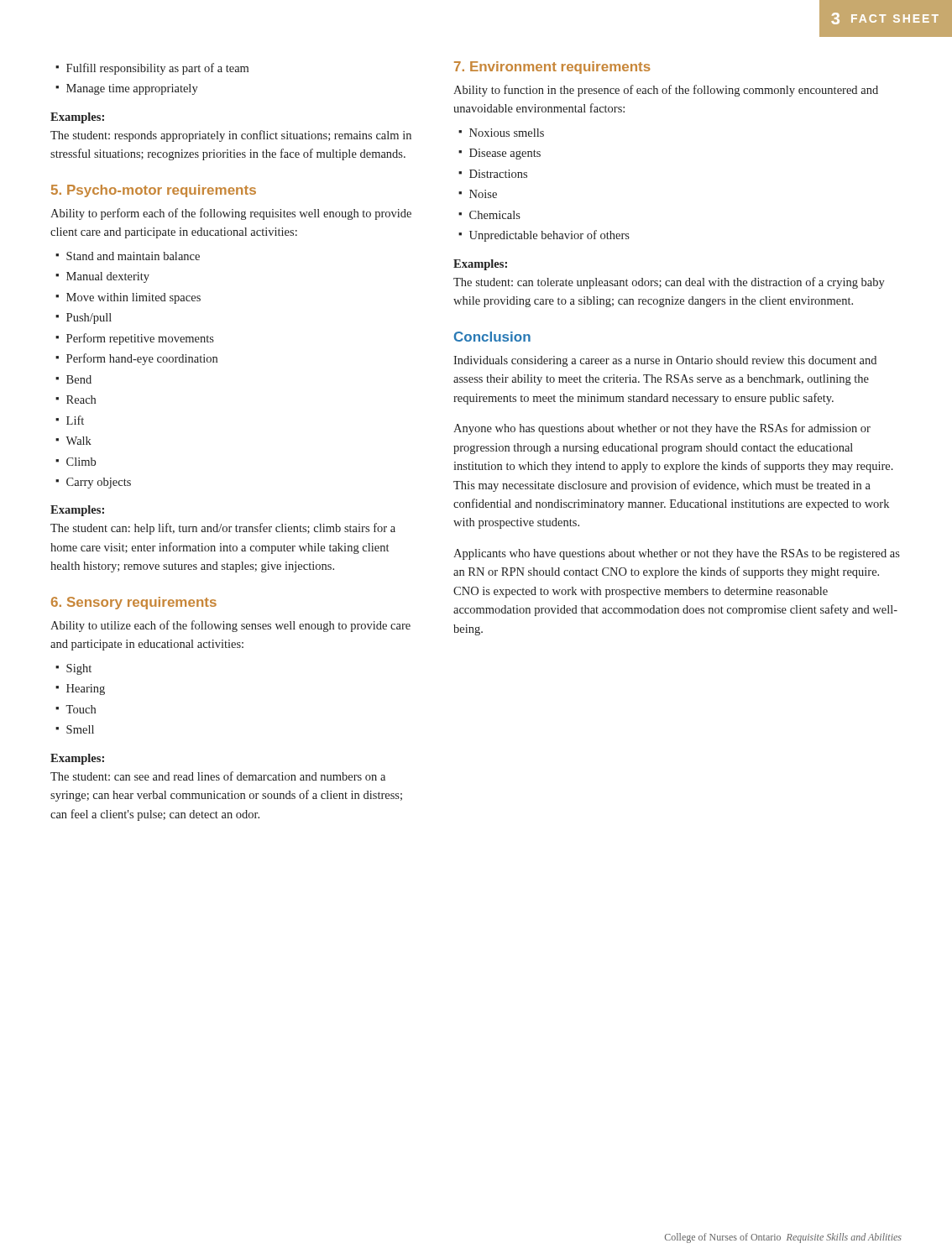
Task: Navigate to the passage starting "The student can: help"
Action: 223,547
